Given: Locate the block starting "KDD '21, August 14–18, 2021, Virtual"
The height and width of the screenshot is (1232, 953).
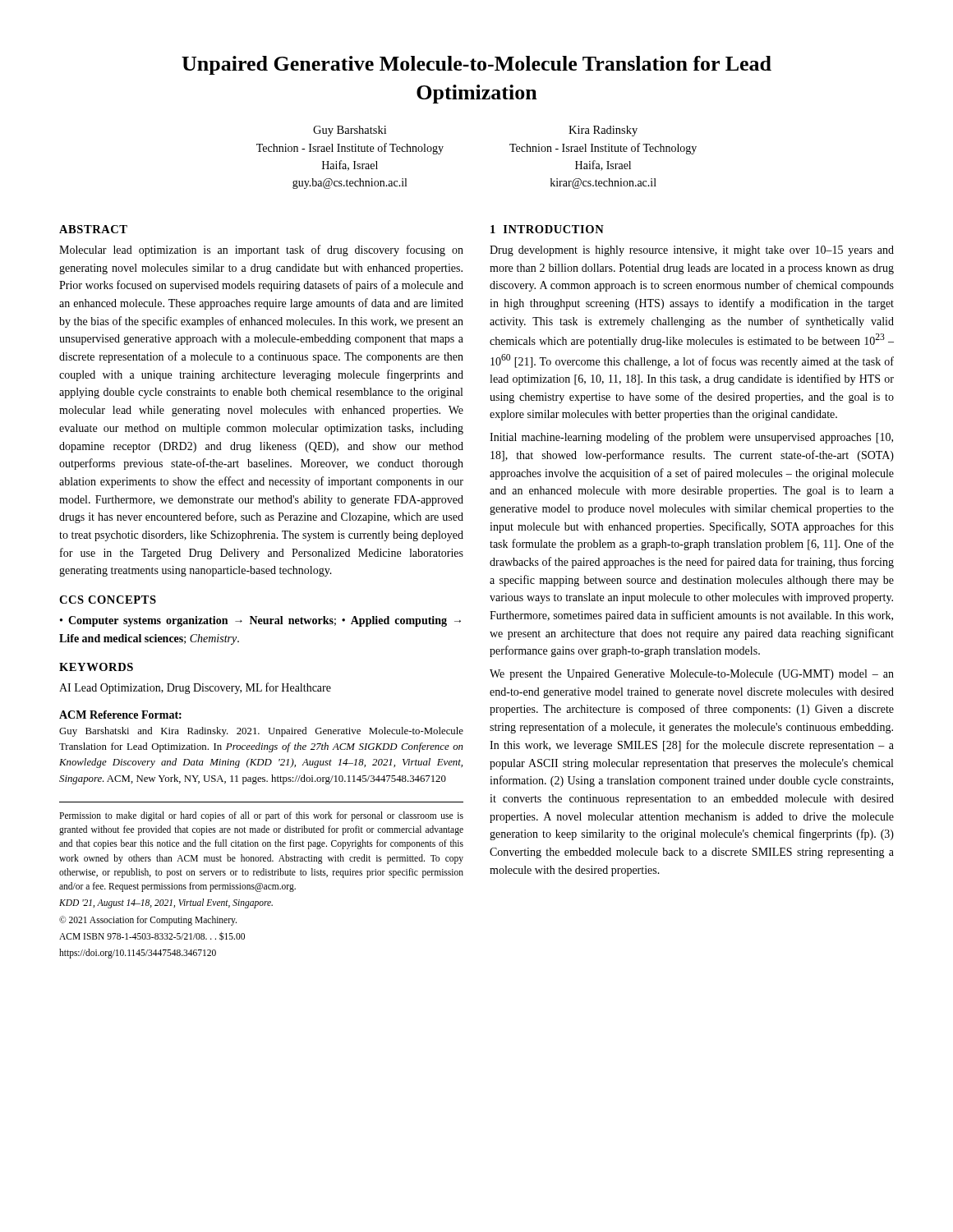Looking at the screenshot, I should 166,903.
